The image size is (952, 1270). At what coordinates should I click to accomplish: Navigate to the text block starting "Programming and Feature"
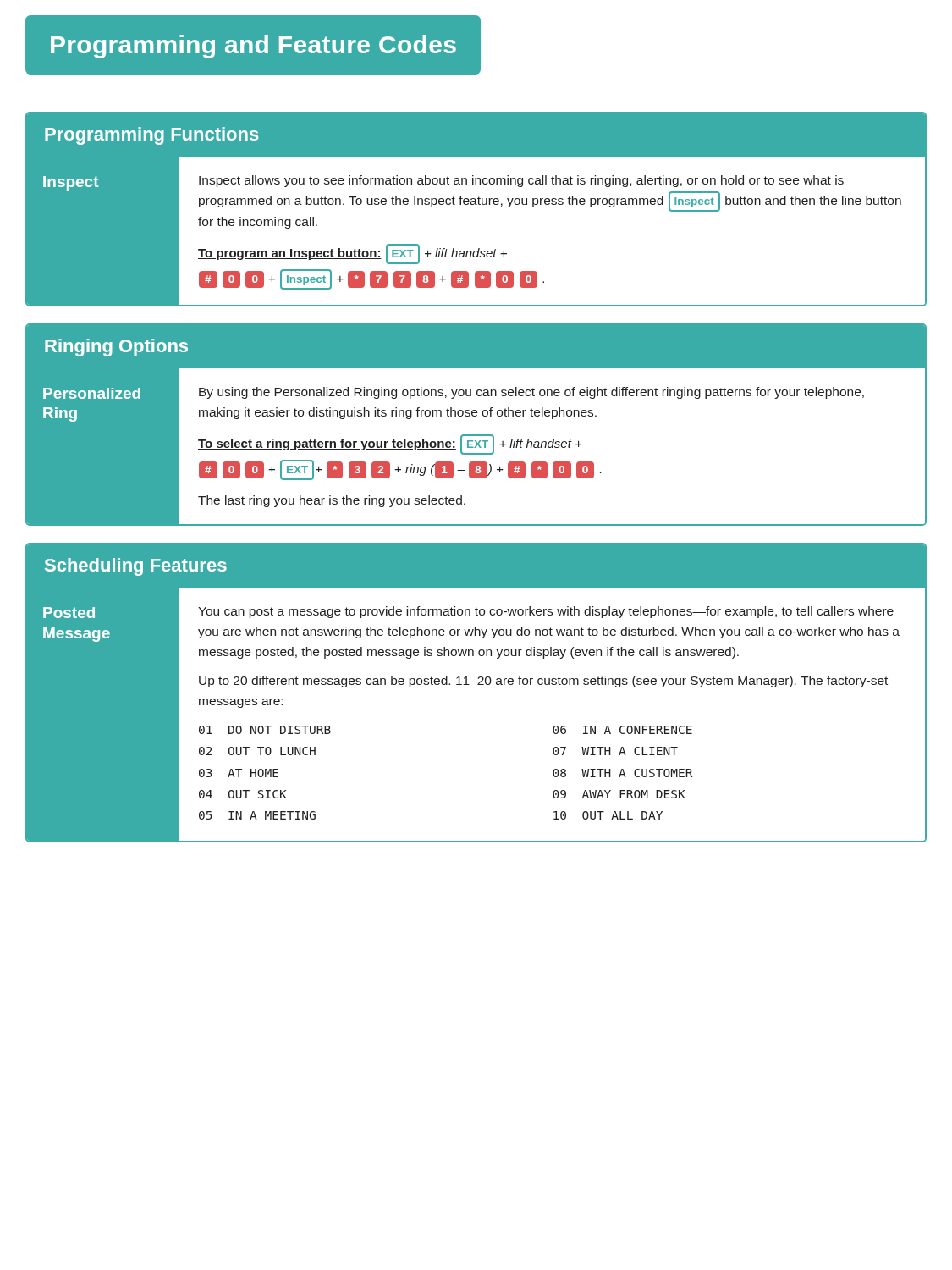(x=253, y=45)
